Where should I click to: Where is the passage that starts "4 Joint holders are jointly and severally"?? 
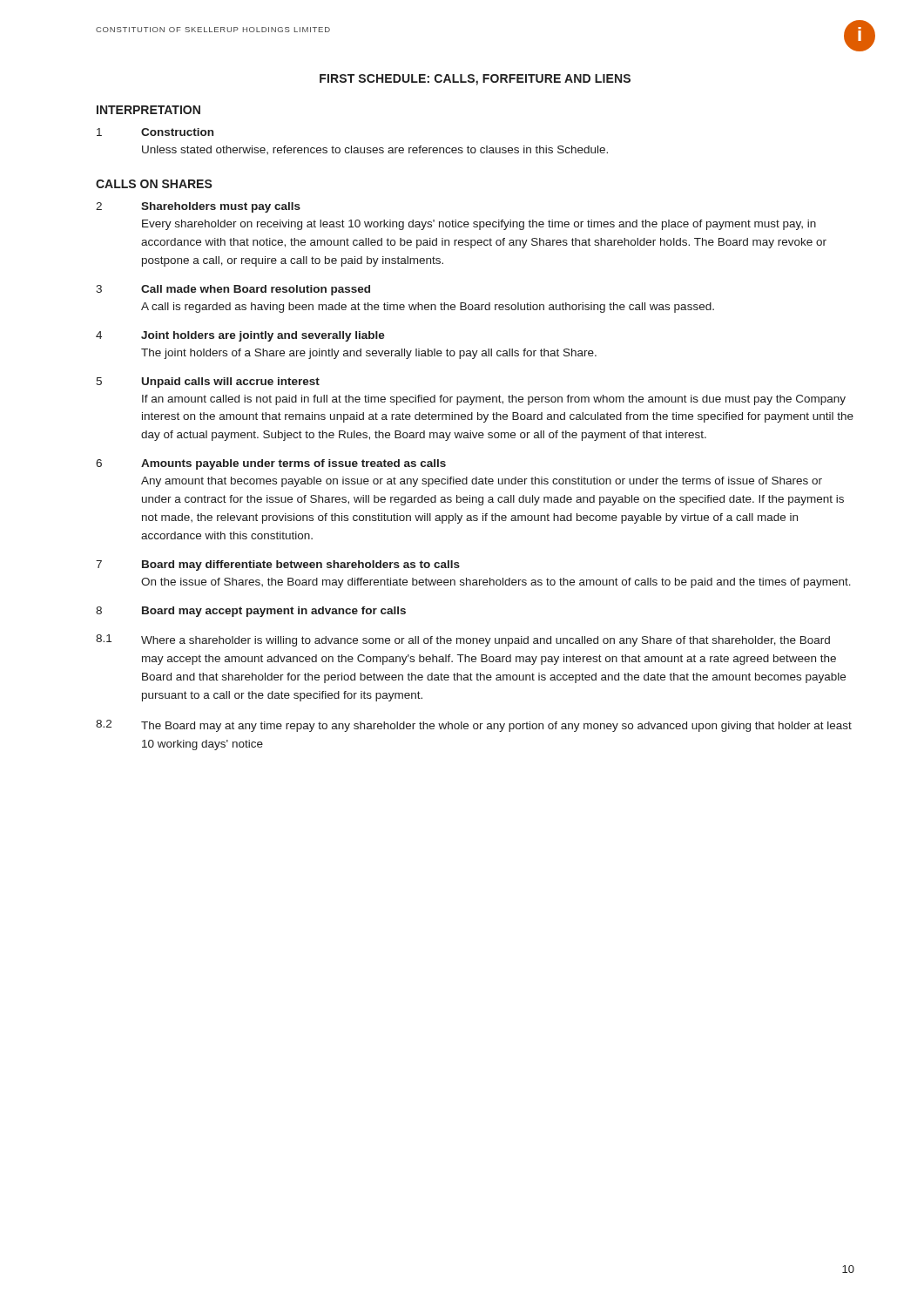tap(475, 345)
